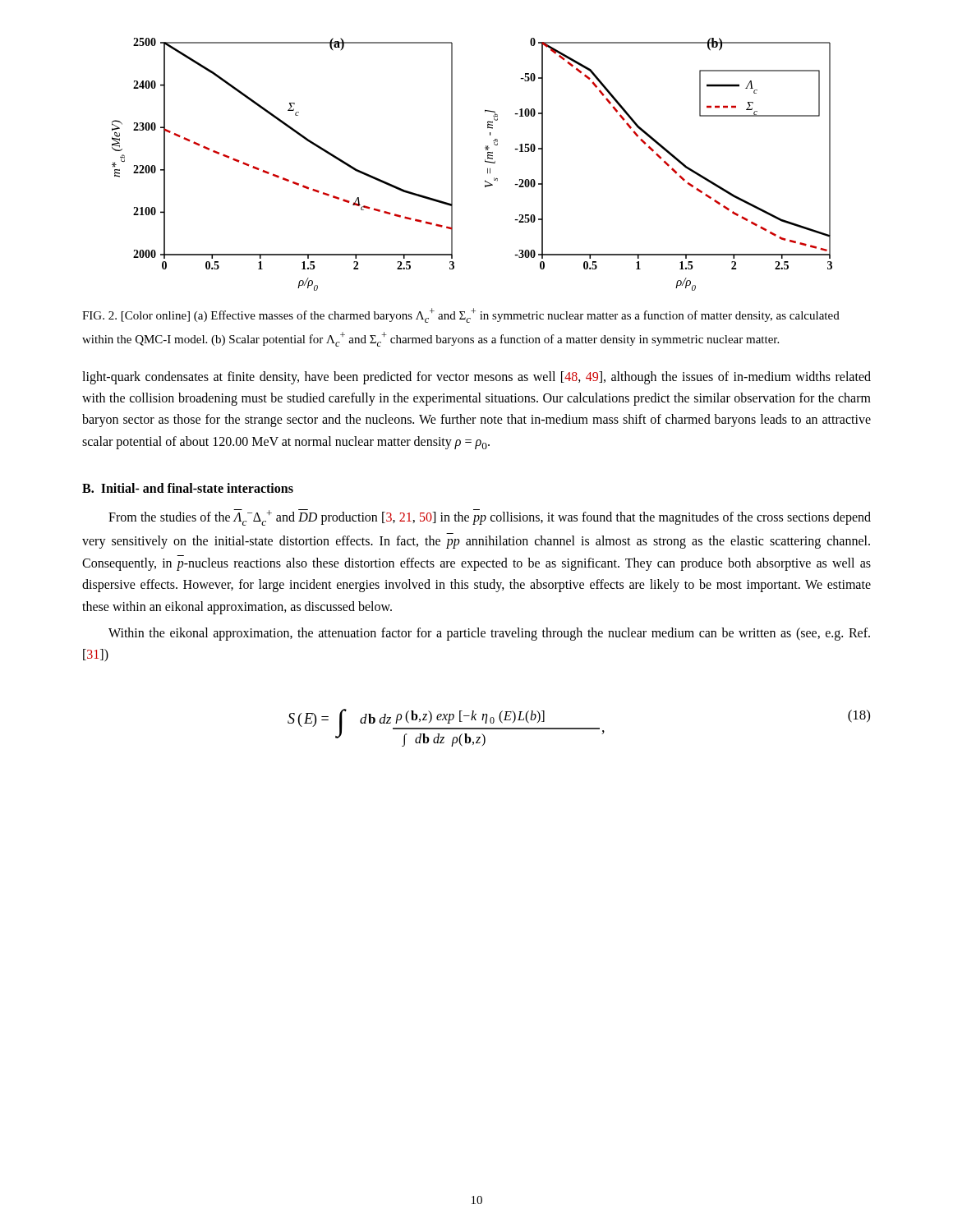953x1232 pixels.
Task: Click a continuous plot
Action: [x=476, y=160]
